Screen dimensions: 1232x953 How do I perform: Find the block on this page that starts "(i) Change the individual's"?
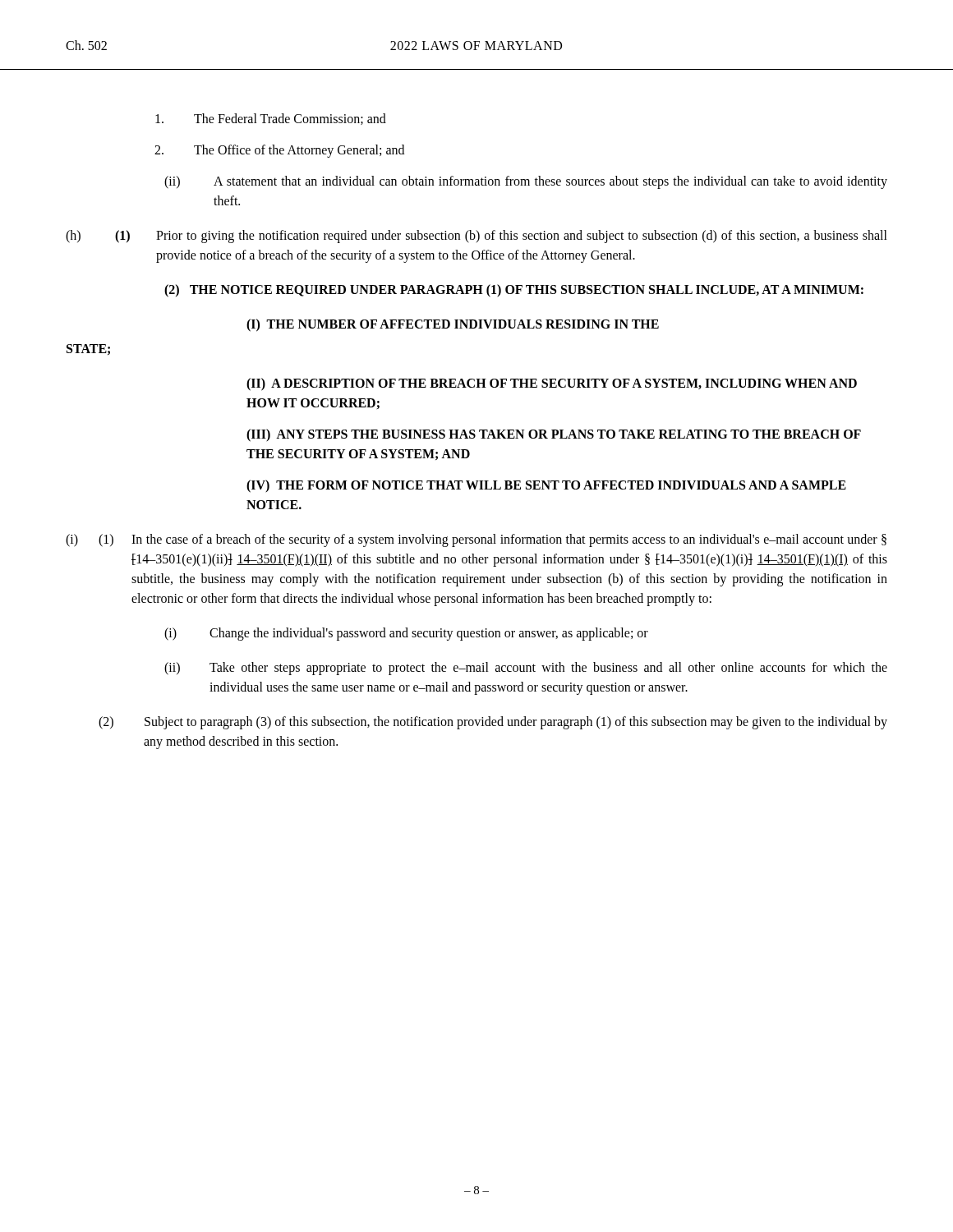(x=526, y=633)
